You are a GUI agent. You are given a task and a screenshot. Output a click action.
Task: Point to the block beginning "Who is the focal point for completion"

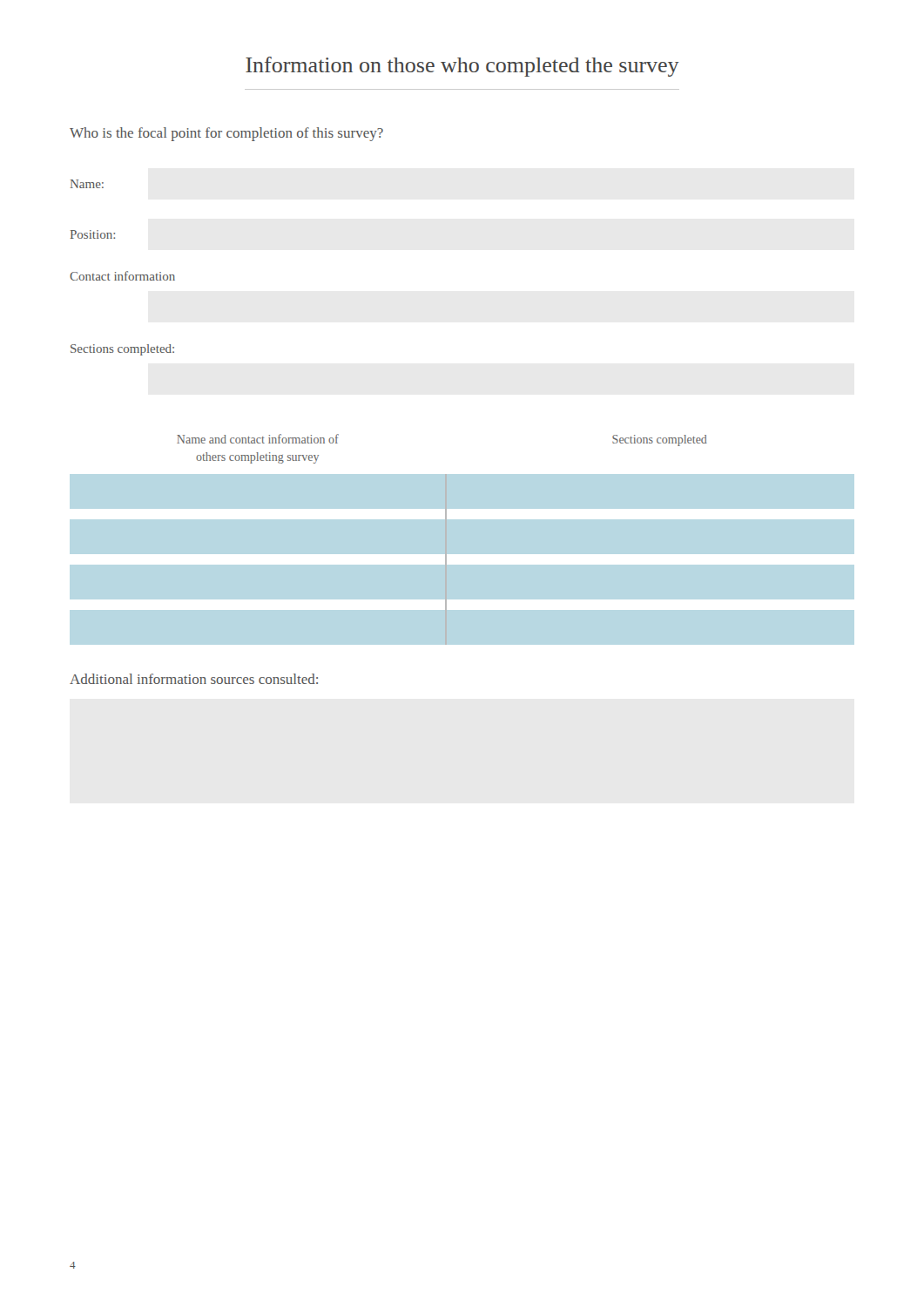pyautogui.click(x=227, y=133)
